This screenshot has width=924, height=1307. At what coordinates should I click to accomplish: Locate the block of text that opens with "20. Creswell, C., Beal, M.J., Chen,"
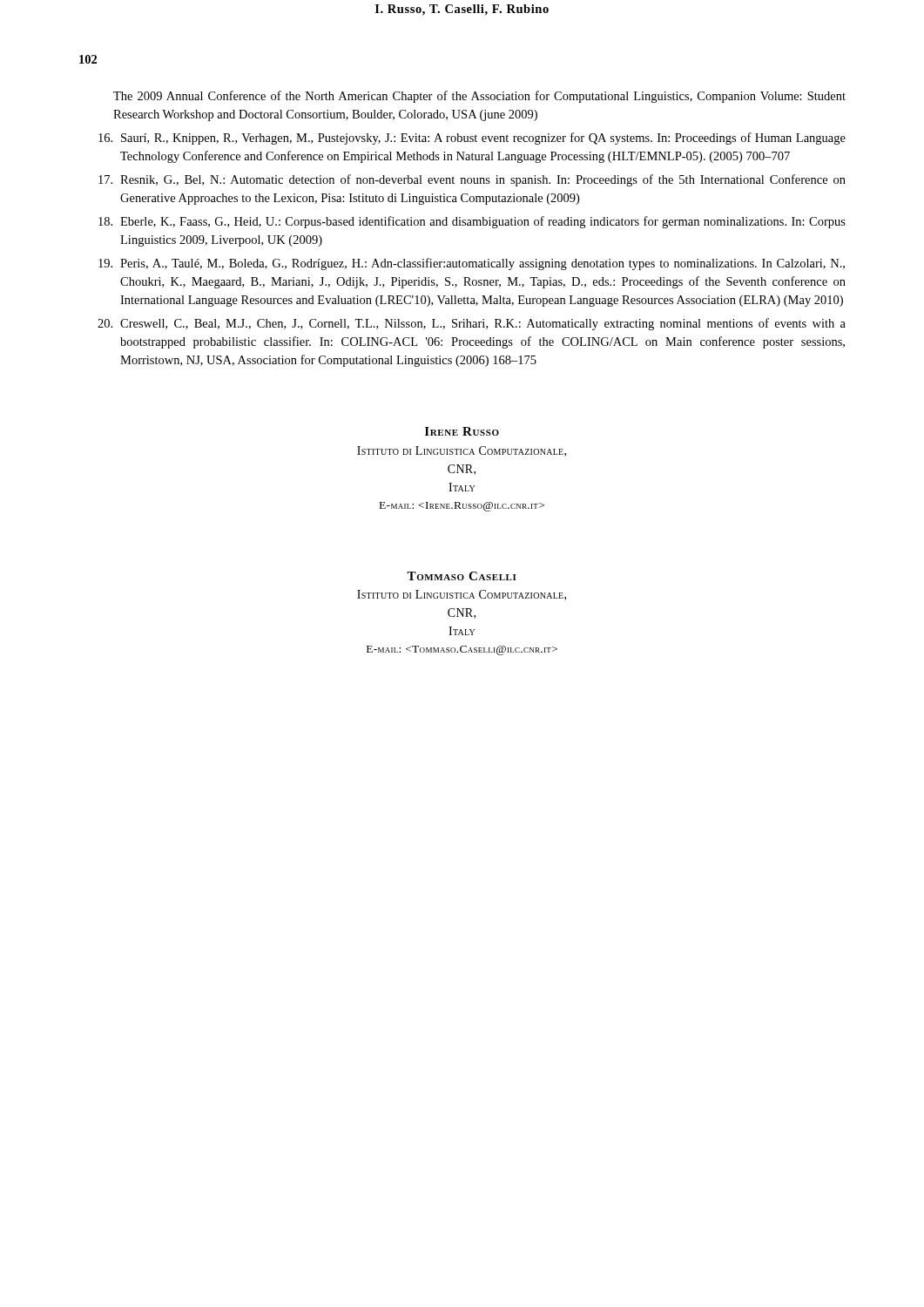click(x=462, y=342)
